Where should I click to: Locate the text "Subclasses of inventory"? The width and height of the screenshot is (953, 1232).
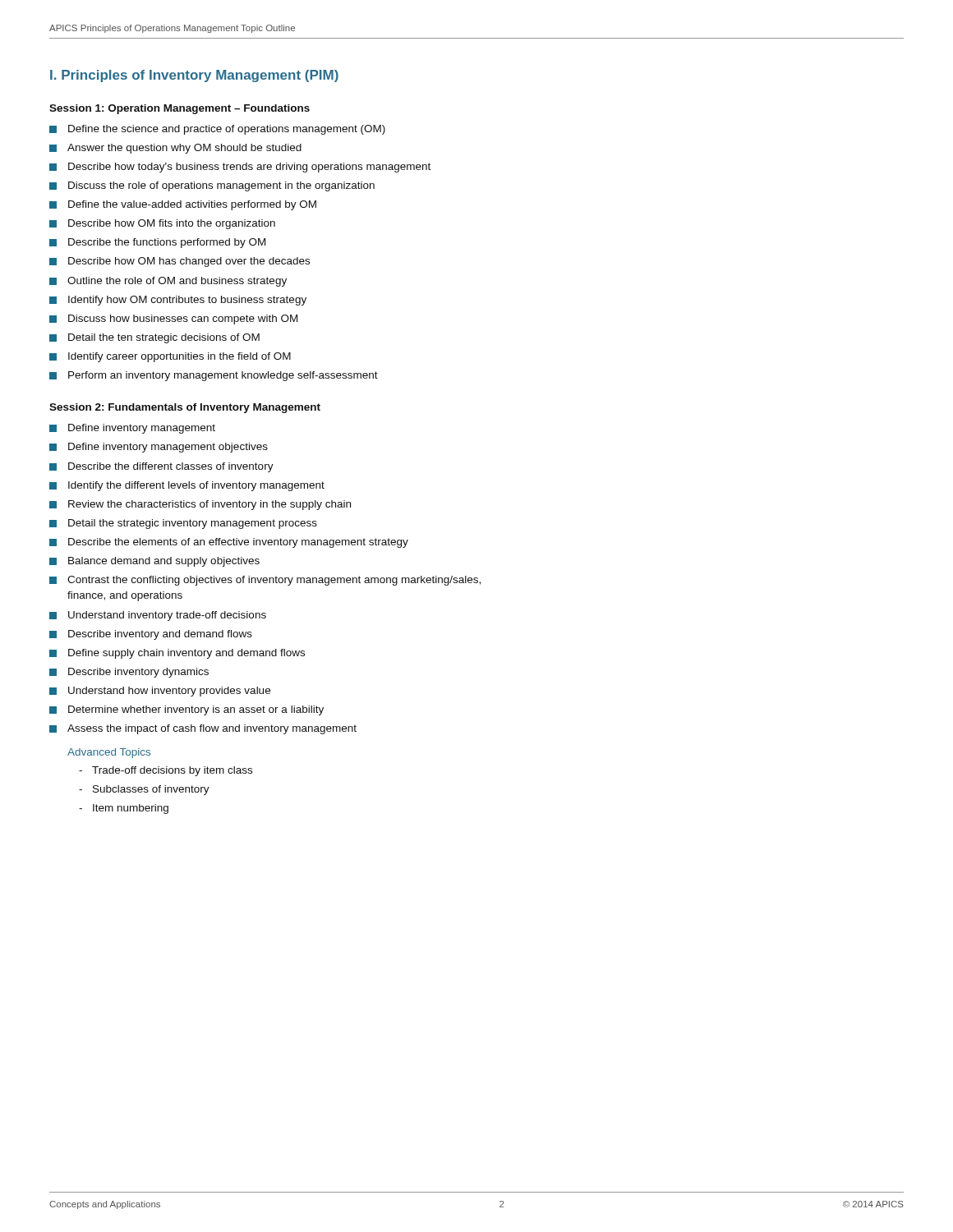151,789
